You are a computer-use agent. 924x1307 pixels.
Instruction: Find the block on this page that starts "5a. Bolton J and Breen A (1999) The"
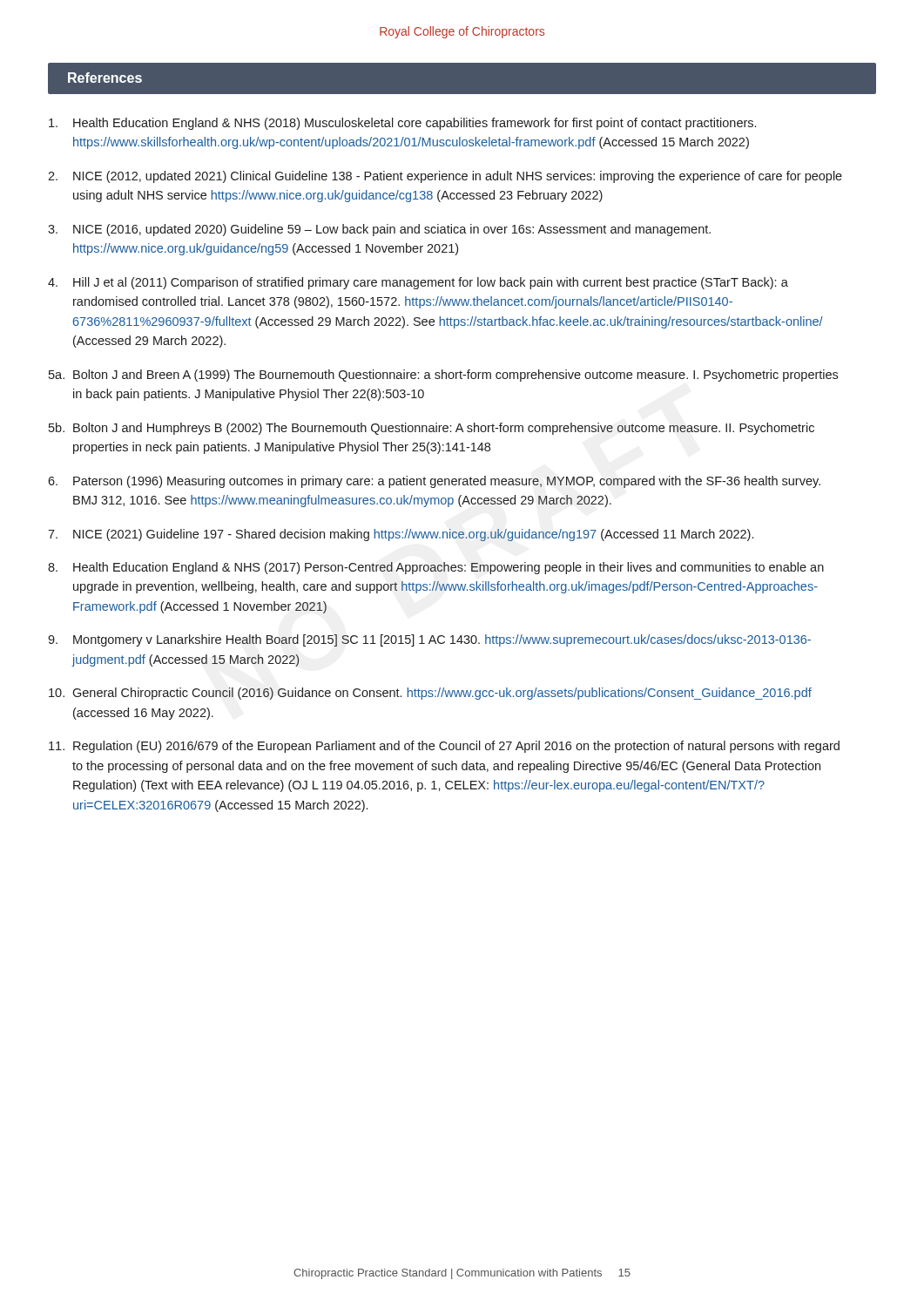point(448,384)
